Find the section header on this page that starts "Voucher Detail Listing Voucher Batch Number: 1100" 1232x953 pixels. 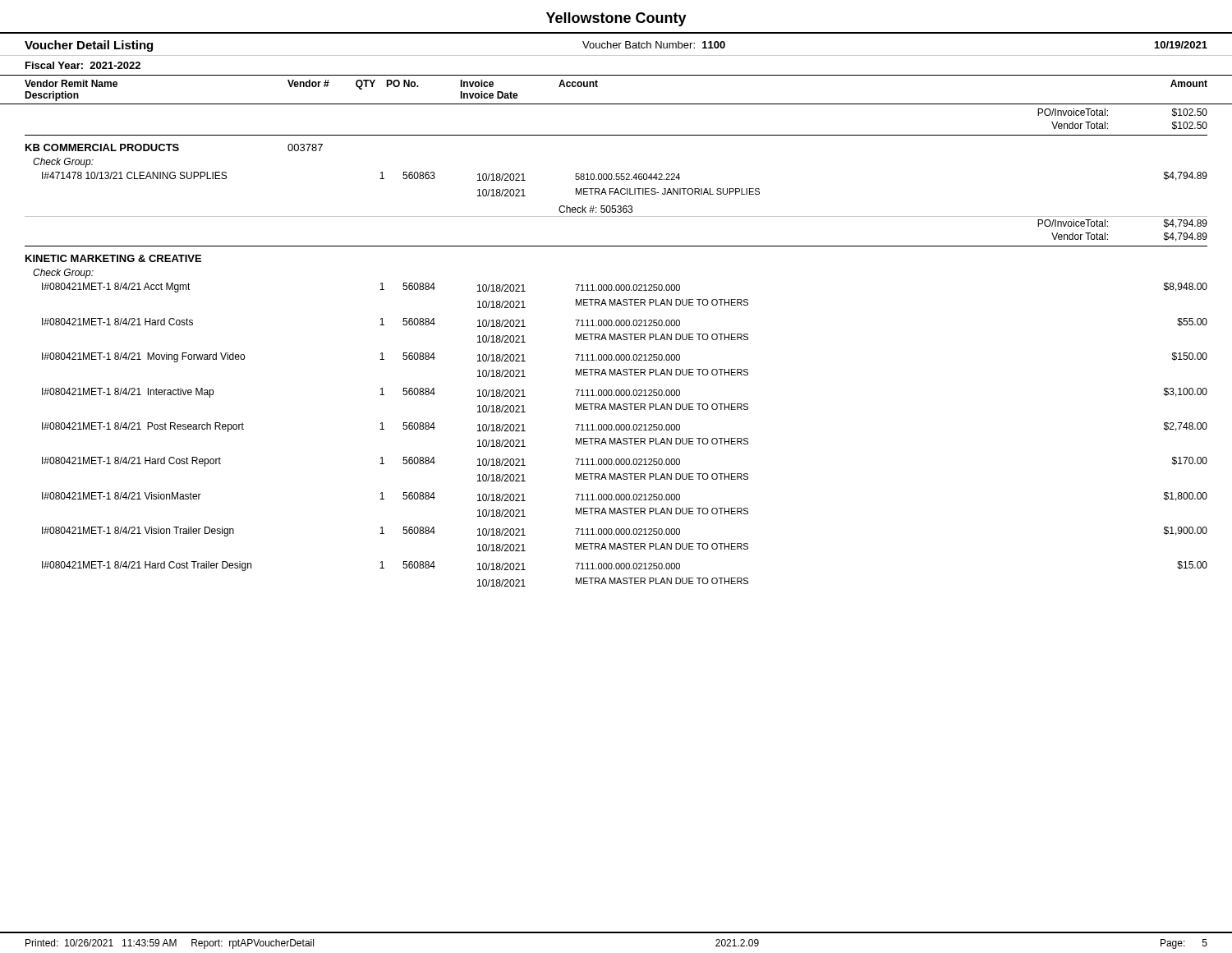pyautogui.click(x=616, y=45)
